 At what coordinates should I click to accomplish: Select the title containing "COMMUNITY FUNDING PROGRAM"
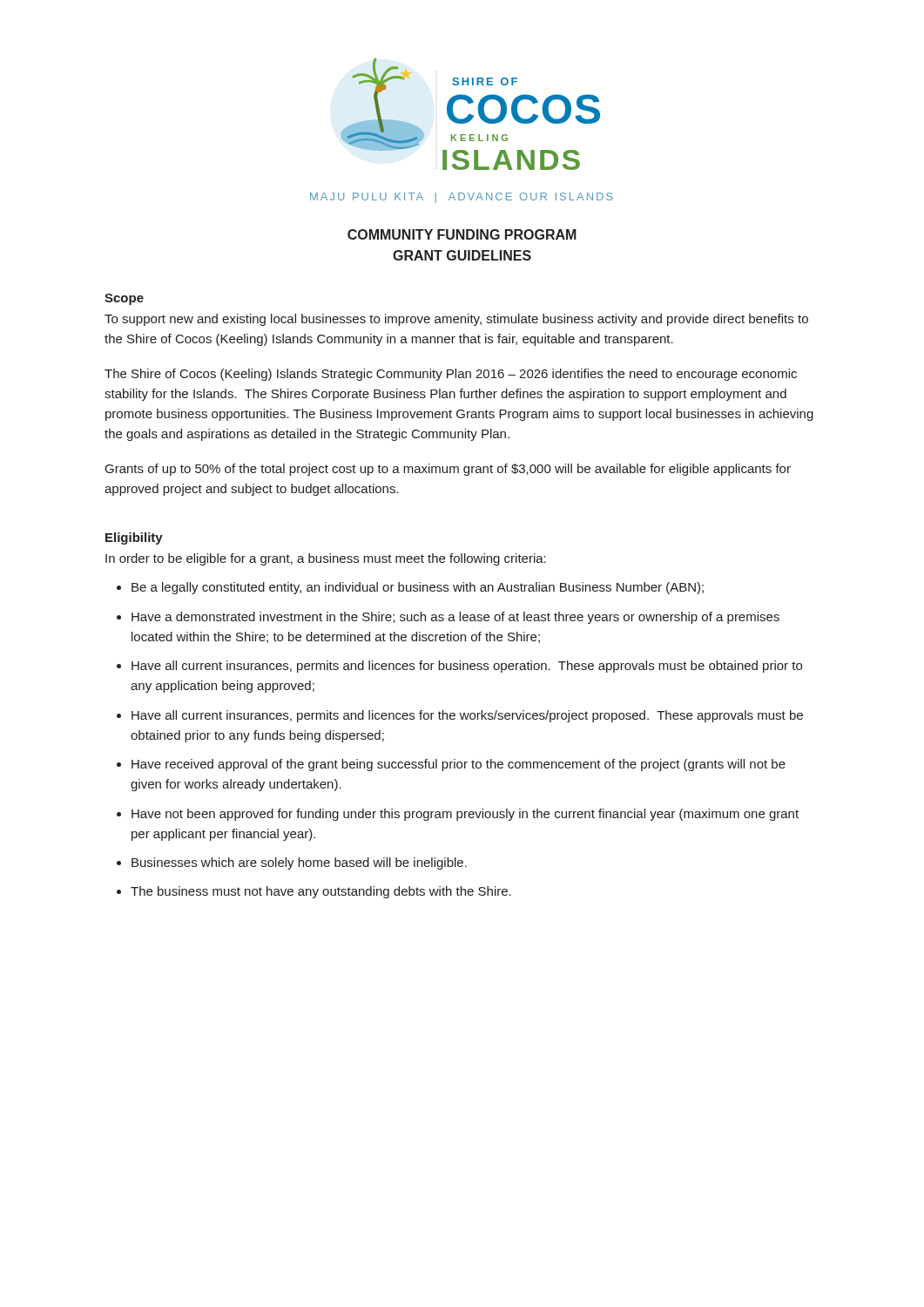click(462, 235)
